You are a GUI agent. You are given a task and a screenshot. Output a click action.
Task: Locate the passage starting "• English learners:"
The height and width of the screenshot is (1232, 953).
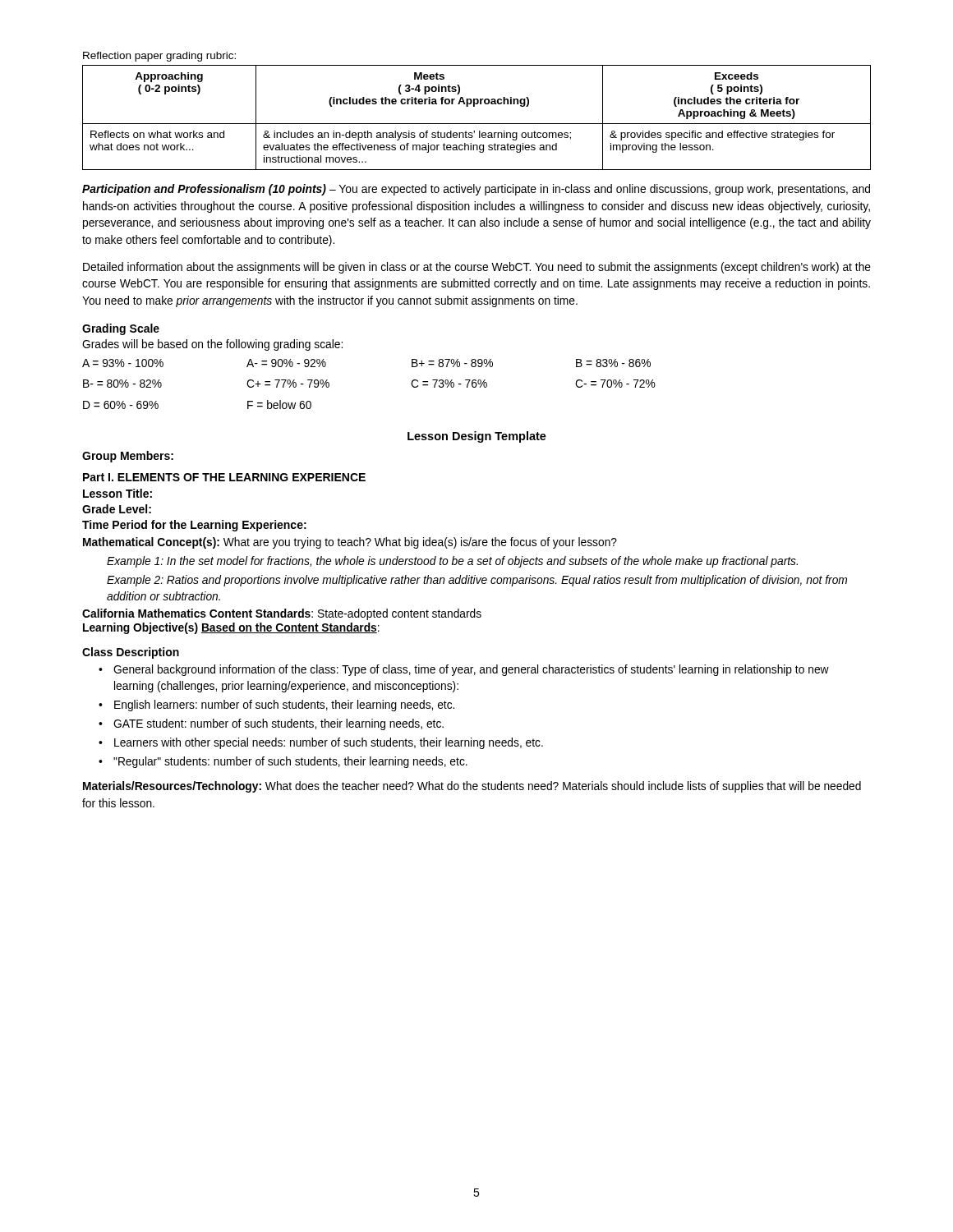click(x=276, y=706)
